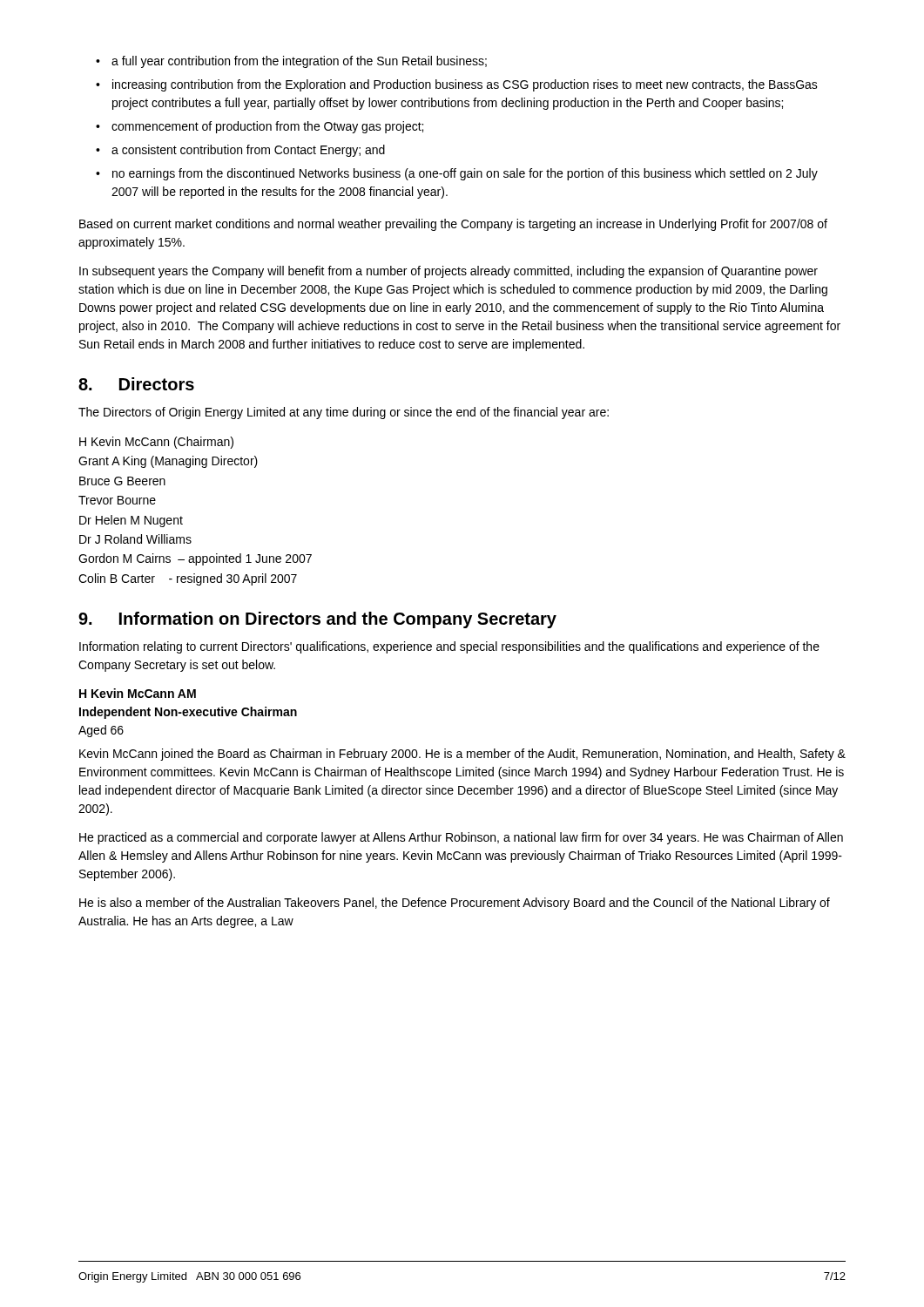Select the text block with the text "Kevin McCann joined the Board as Chairman in"
This screenshot has width=924, height=1307.
pyautogui.click(x=462, y=781)
